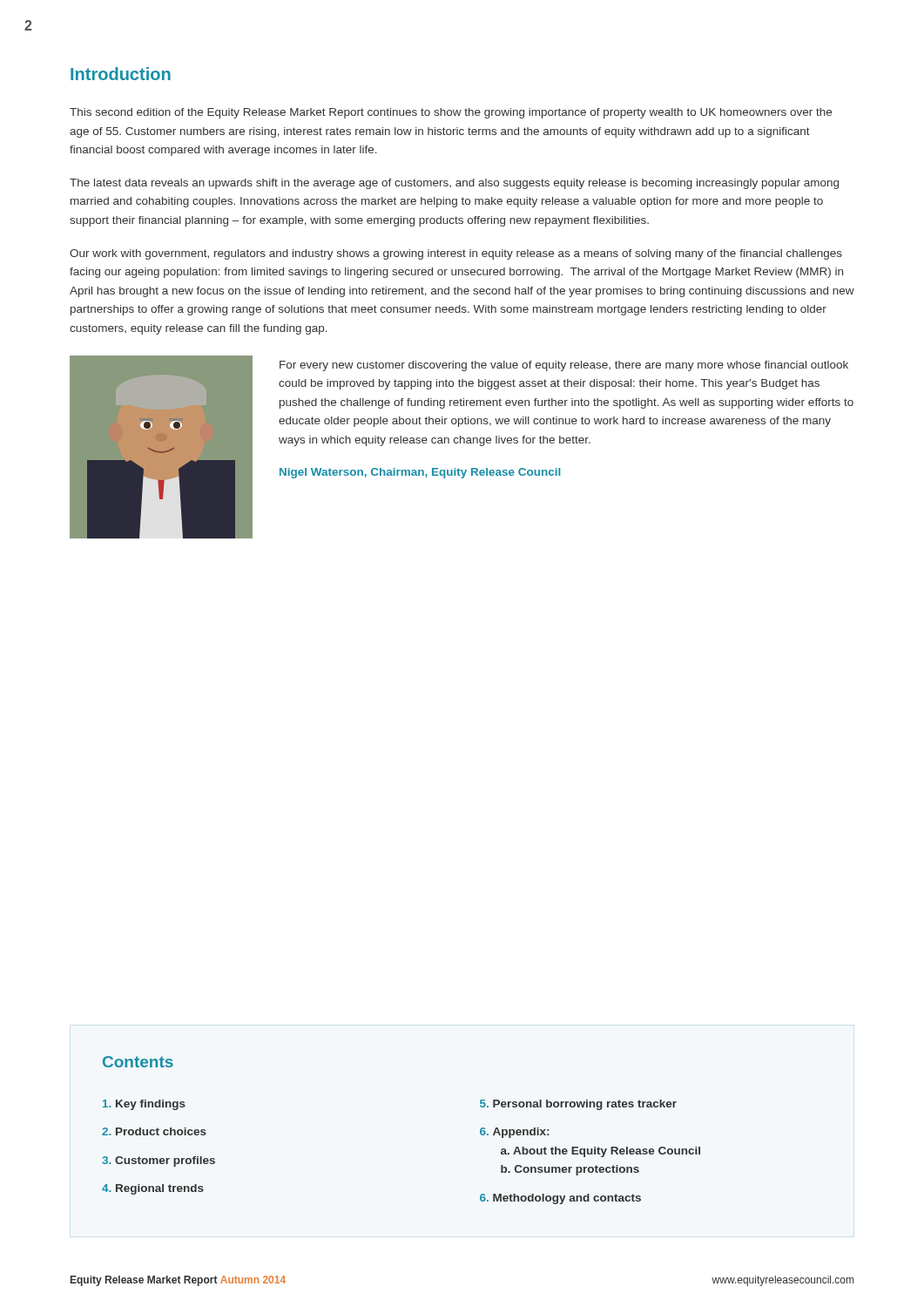
Task: Click on the text block starting "6. Methodology and contacts"
Action: point(560,1197)
